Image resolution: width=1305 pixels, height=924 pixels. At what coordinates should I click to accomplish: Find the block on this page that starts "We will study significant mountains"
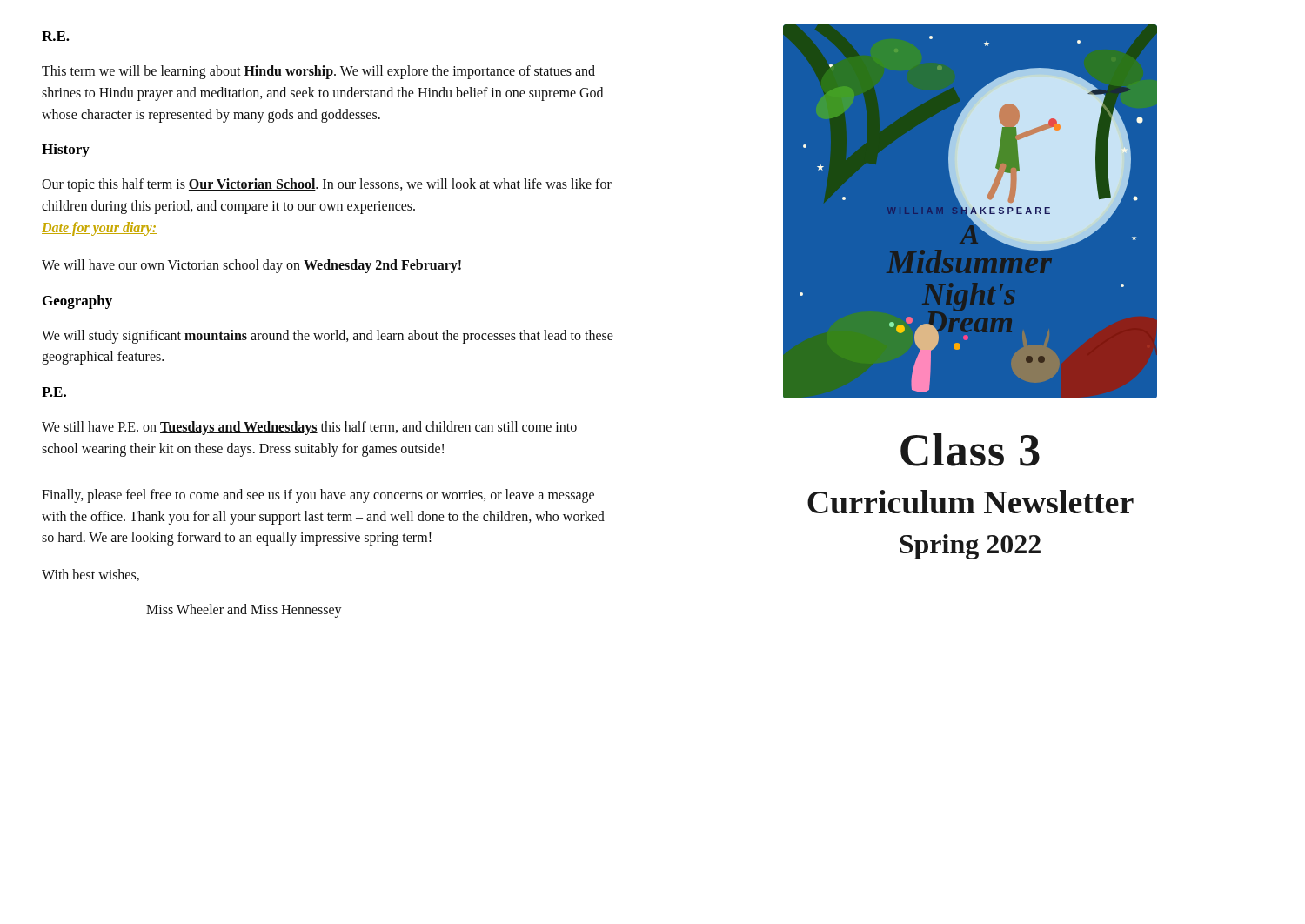click(329, 347)
